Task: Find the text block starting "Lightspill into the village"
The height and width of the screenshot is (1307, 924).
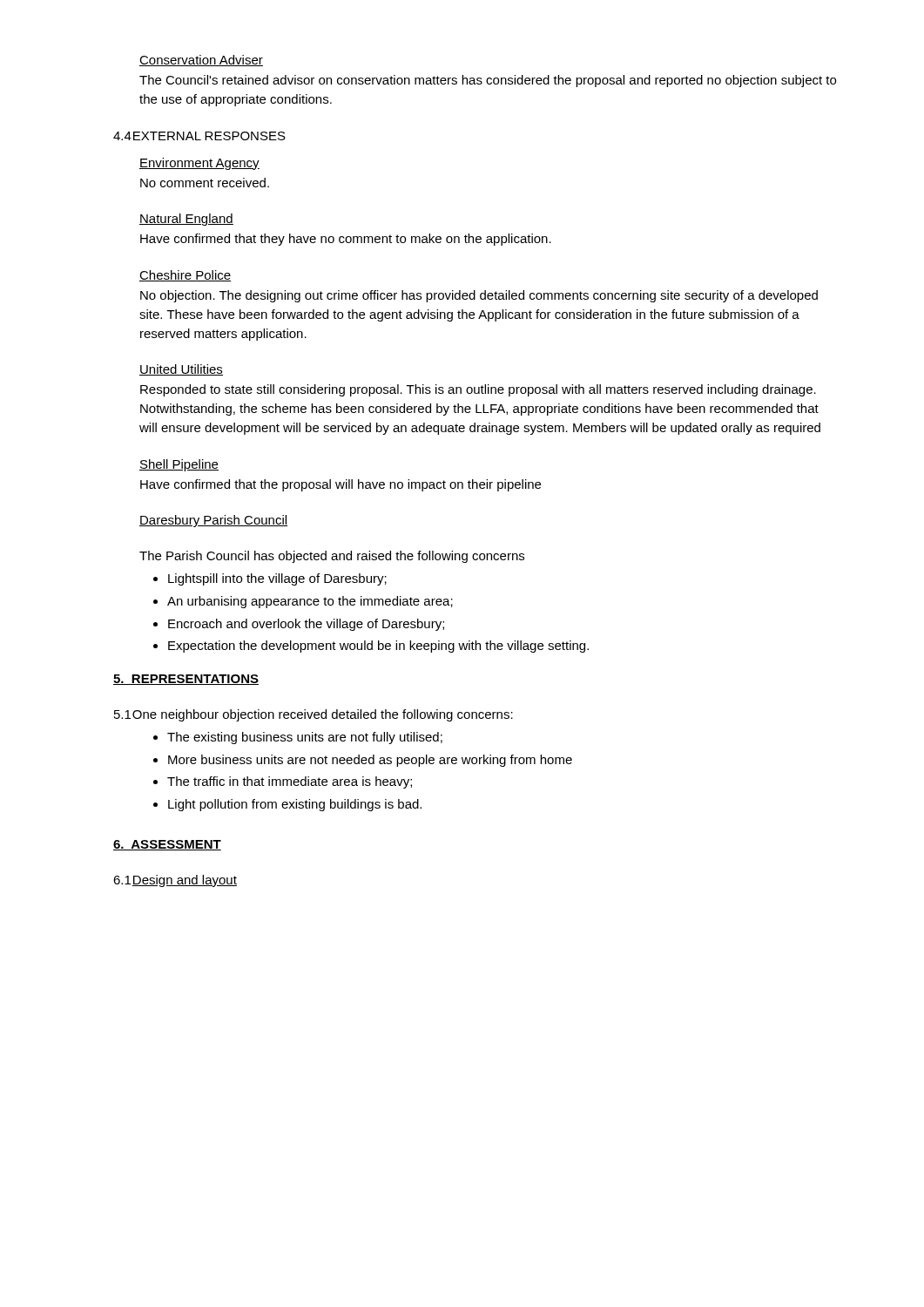Action: [270, 579]
